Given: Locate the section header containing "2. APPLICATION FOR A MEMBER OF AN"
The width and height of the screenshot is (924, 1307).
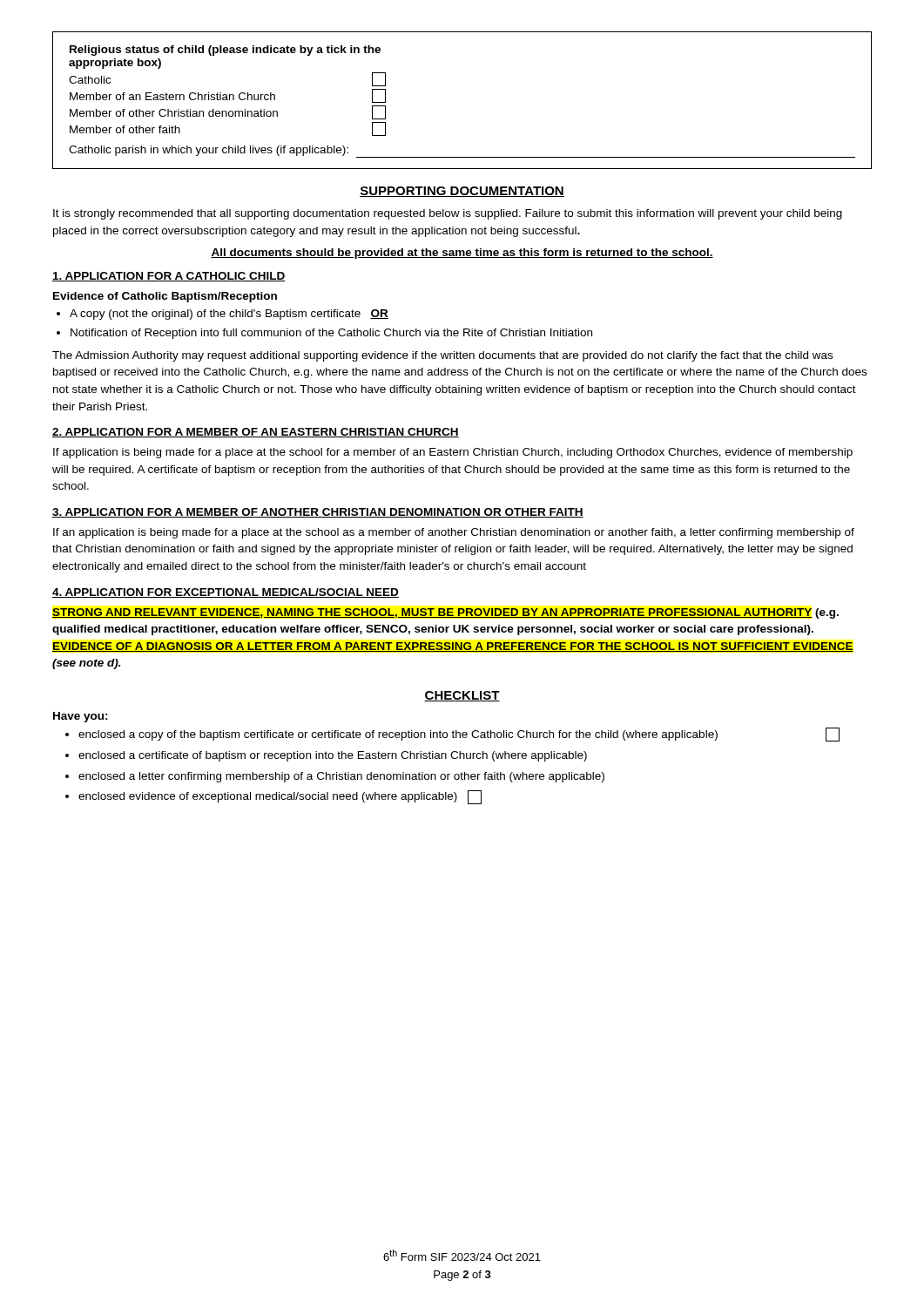Looking at the screenshot, I should [x=255, y=432].
